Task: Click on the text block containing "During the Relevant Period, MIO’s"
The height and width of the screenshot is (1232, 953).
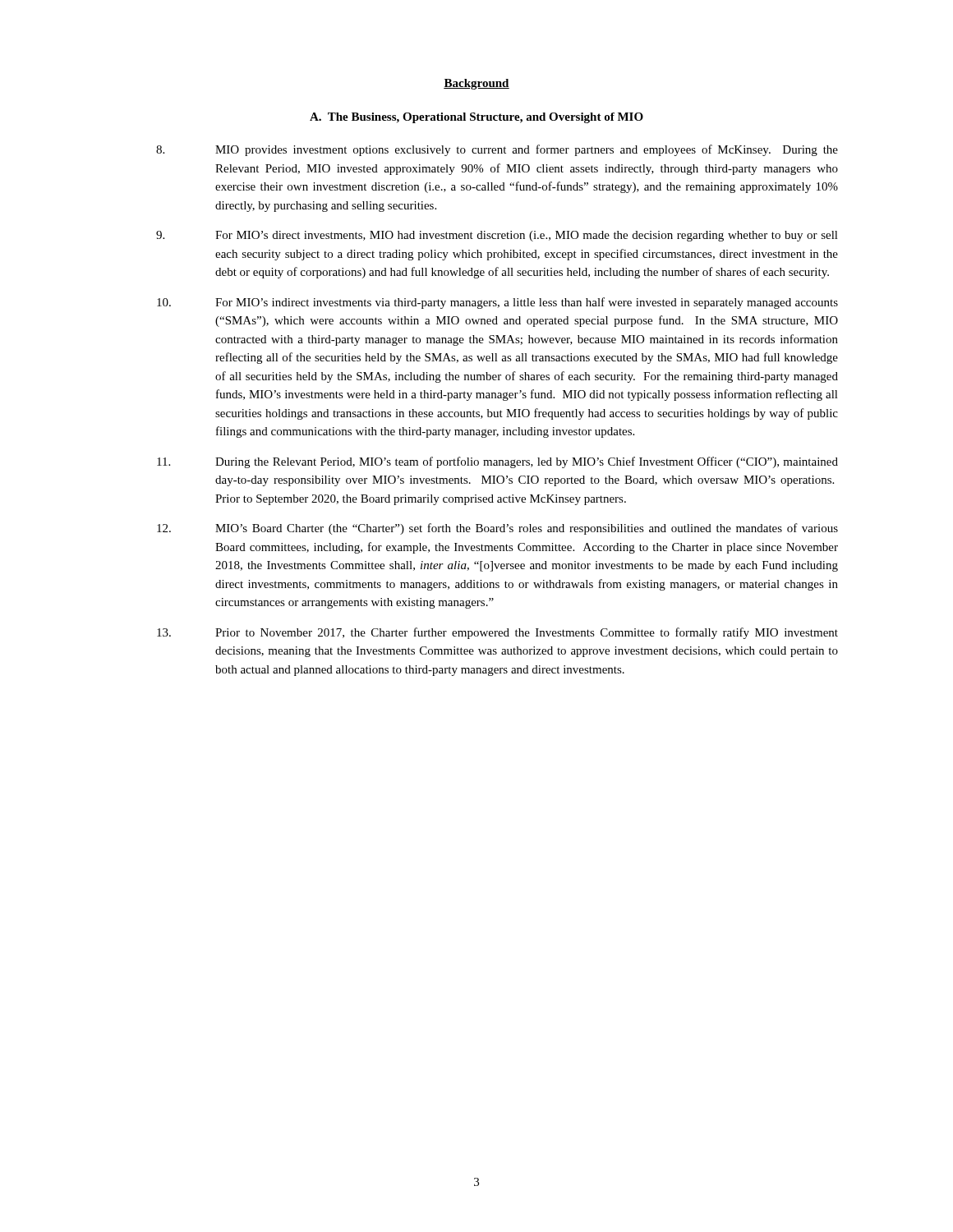Action: pyautogui.click(x=476, y=480)
